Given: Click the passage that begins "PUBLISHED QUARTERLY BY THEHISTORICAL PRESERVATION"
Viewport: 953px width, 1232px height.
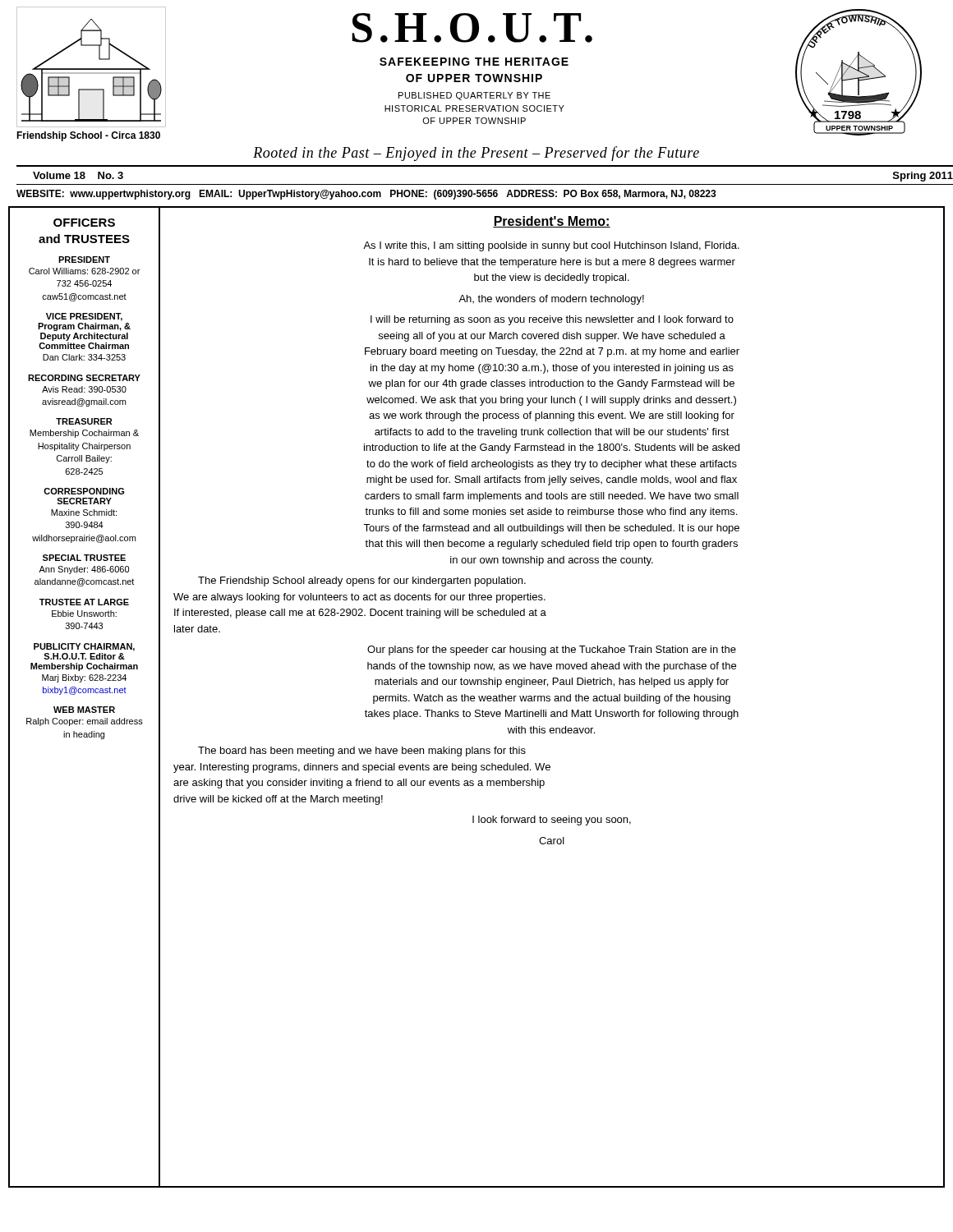Looking at the screenshot, I should coord(474,108).
